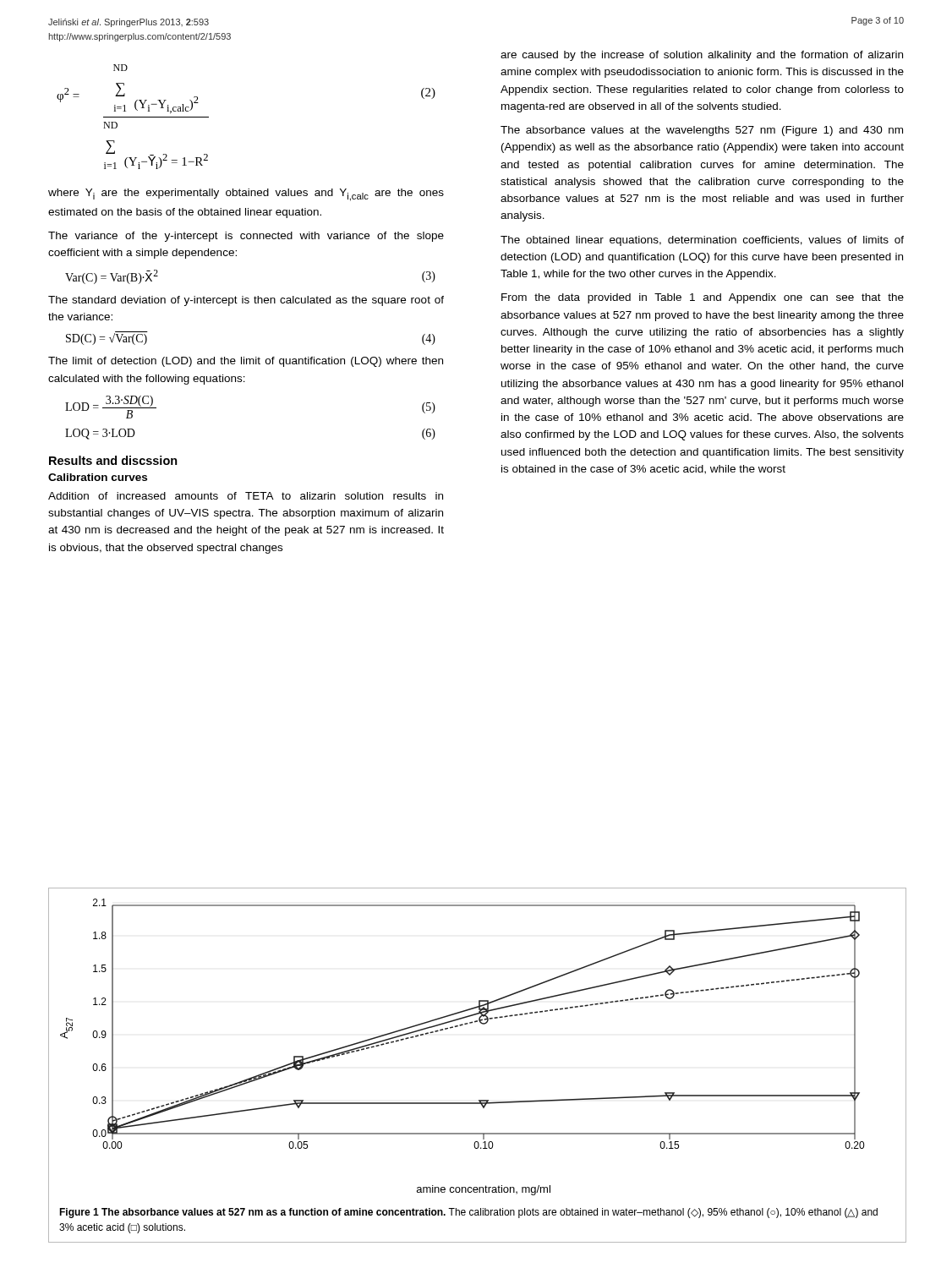The width and height of the screenshot is (952, 1268).
Task: Point to the caption beginning "Figure 1 The absorbance values at 527 nm"
Action: click(469, 1220)
